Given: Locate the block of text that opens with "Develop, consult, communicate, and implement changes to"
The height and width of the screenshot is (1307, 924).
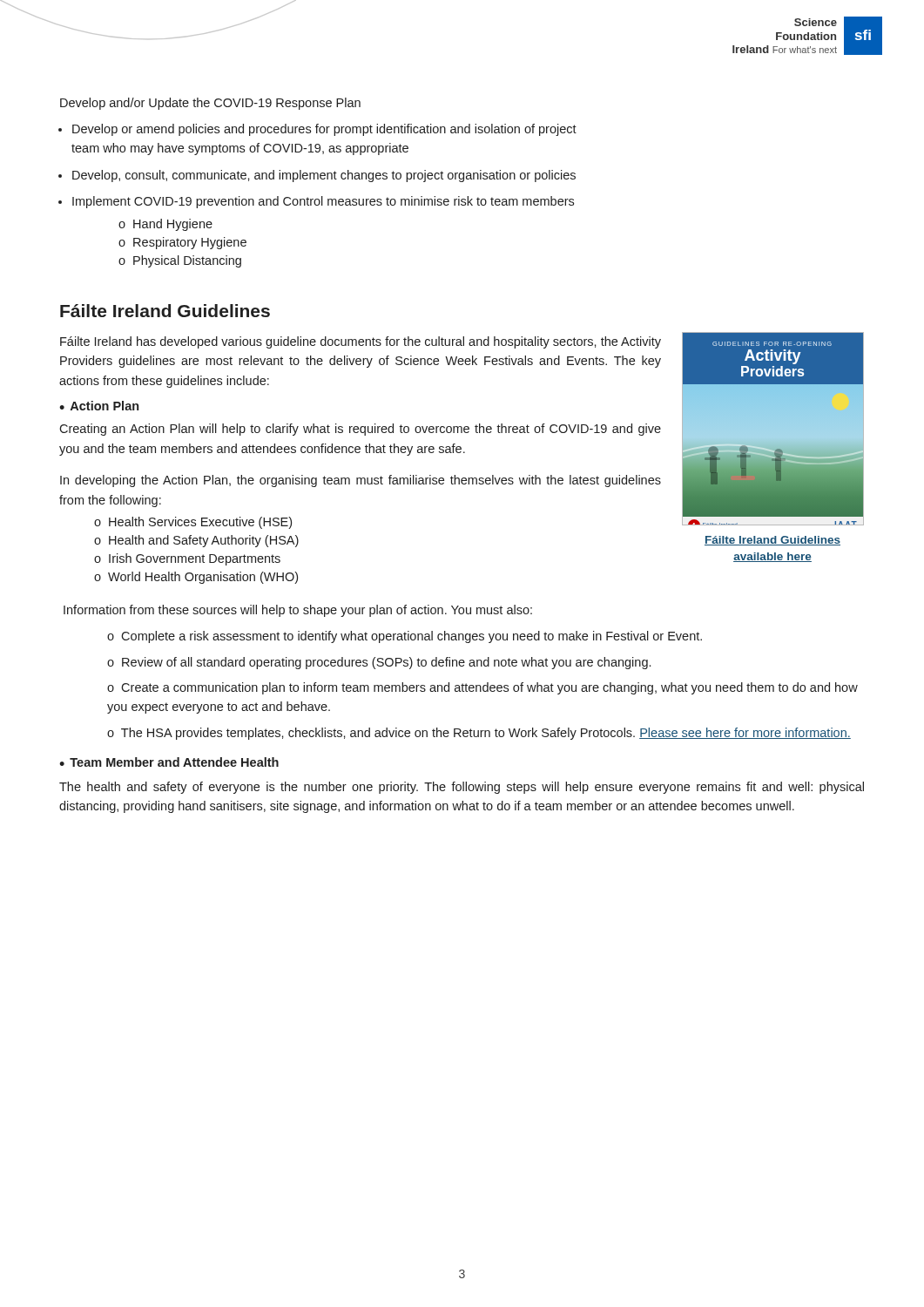Looking at the screenshot, I should [x=324, y=175].
